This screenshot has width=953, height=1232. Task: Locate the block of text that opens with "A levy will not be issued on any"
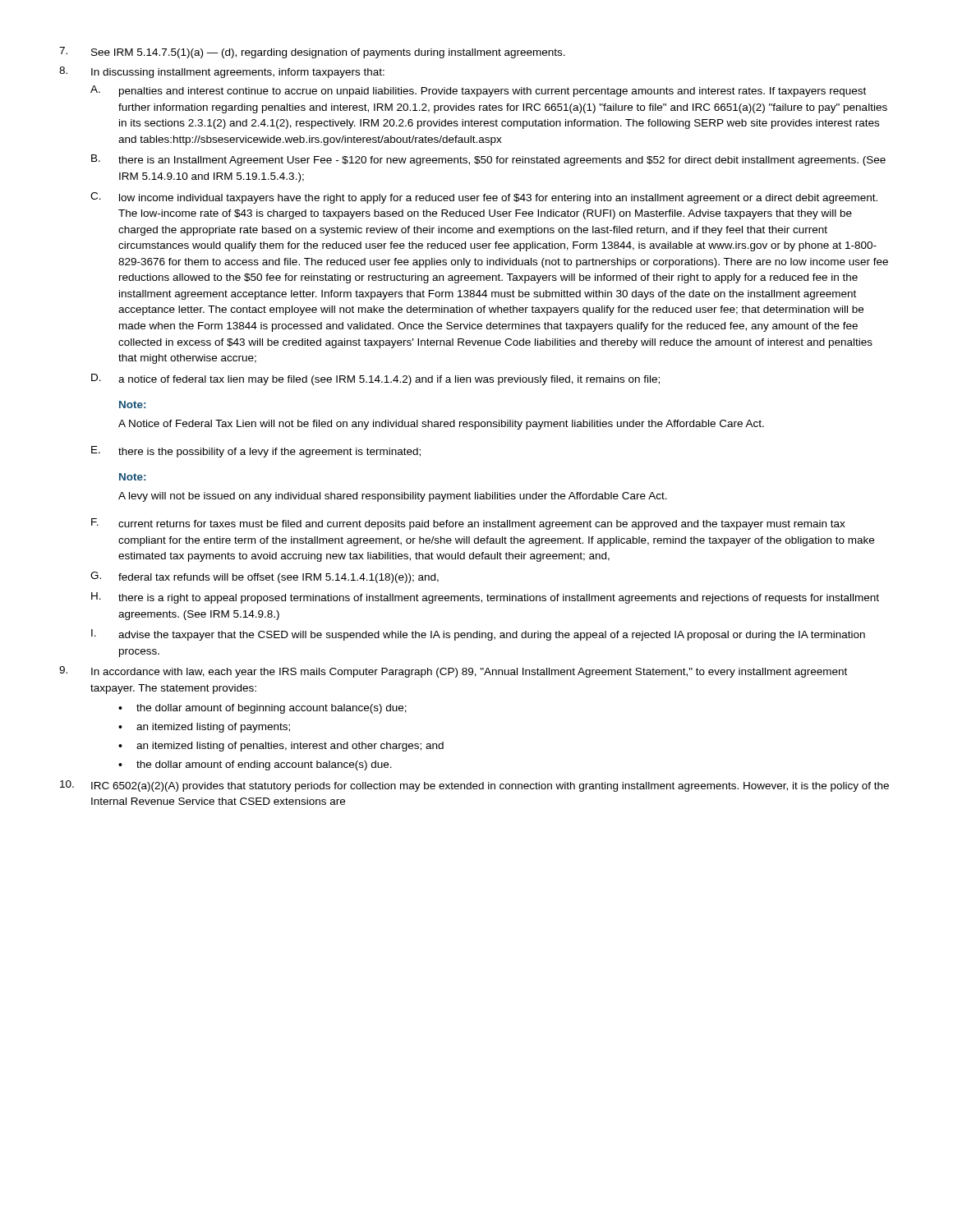point(393,496)
